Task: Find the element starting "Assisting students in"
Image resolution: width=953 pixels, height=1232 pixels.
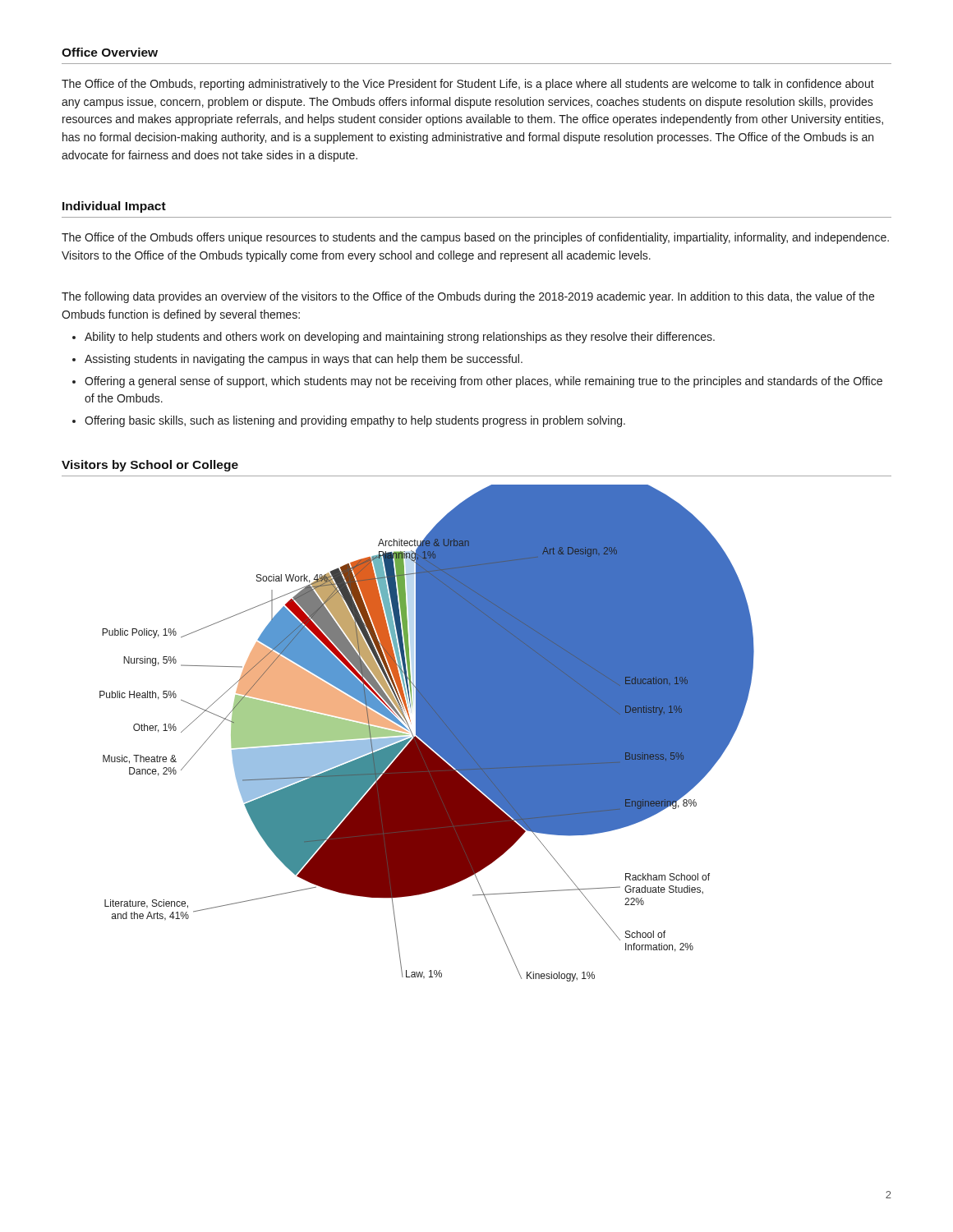Action: [304, 359]
